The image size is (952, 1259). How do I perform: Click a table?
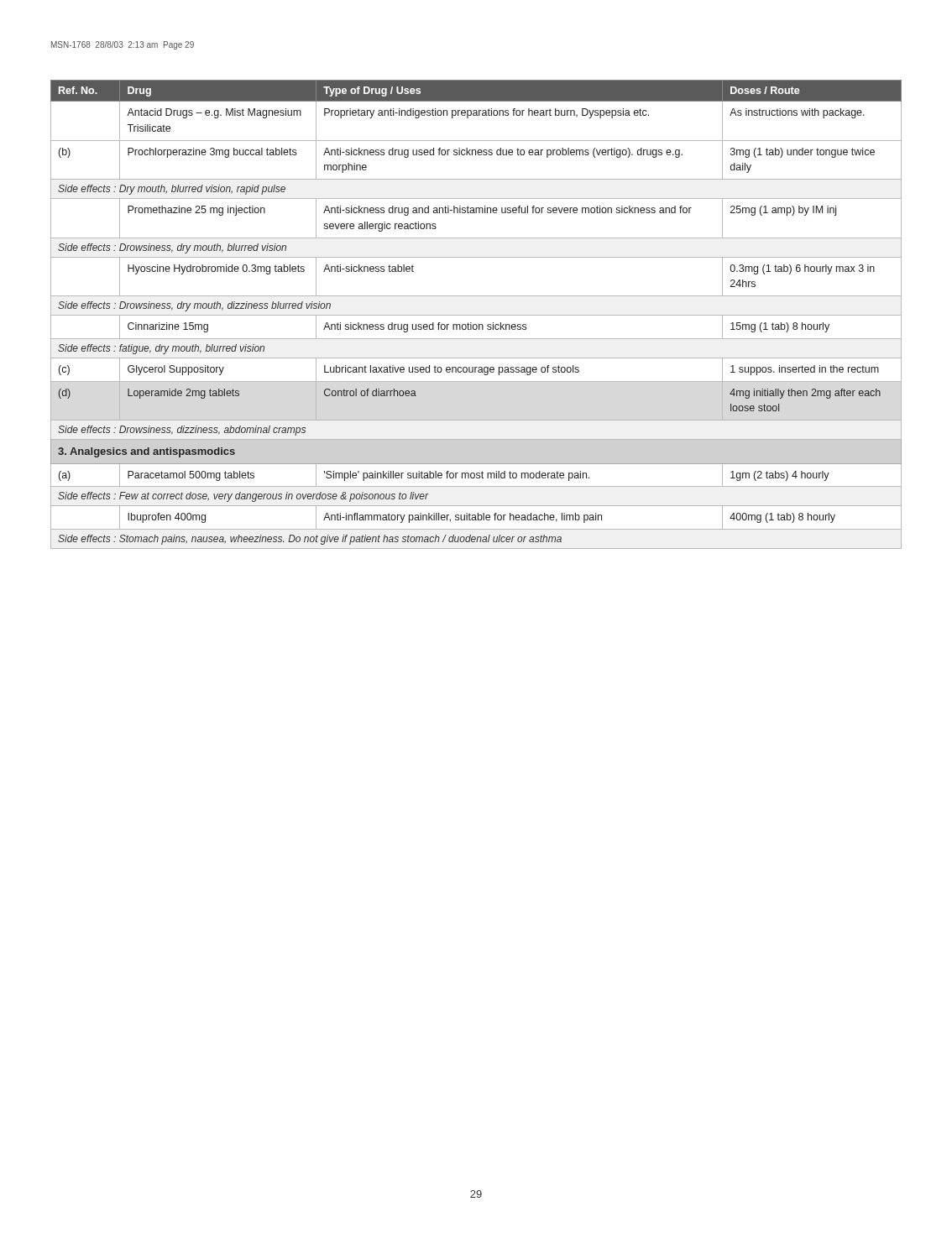pos(476,314)
